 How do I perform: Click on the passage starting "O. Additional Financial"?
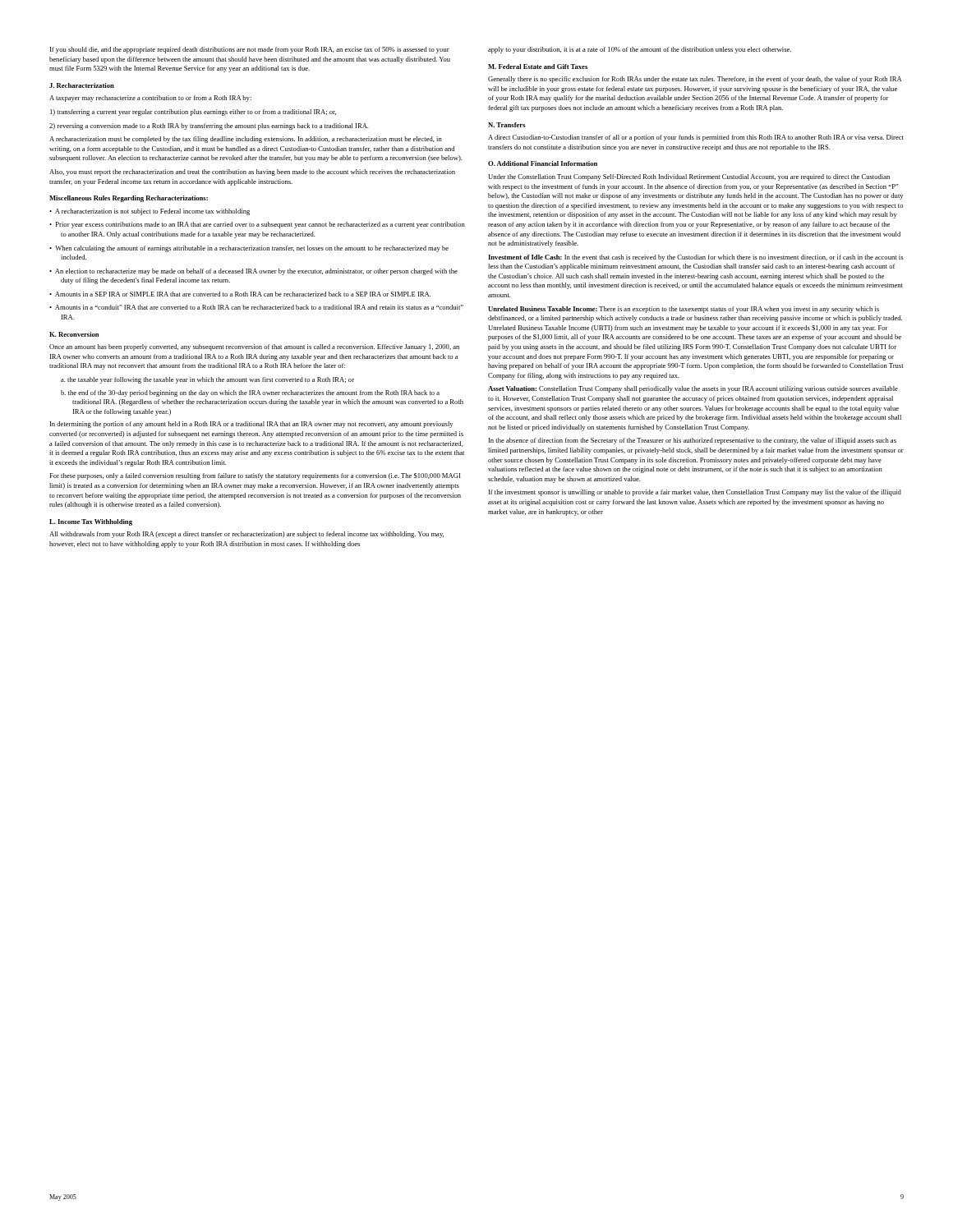696,164
